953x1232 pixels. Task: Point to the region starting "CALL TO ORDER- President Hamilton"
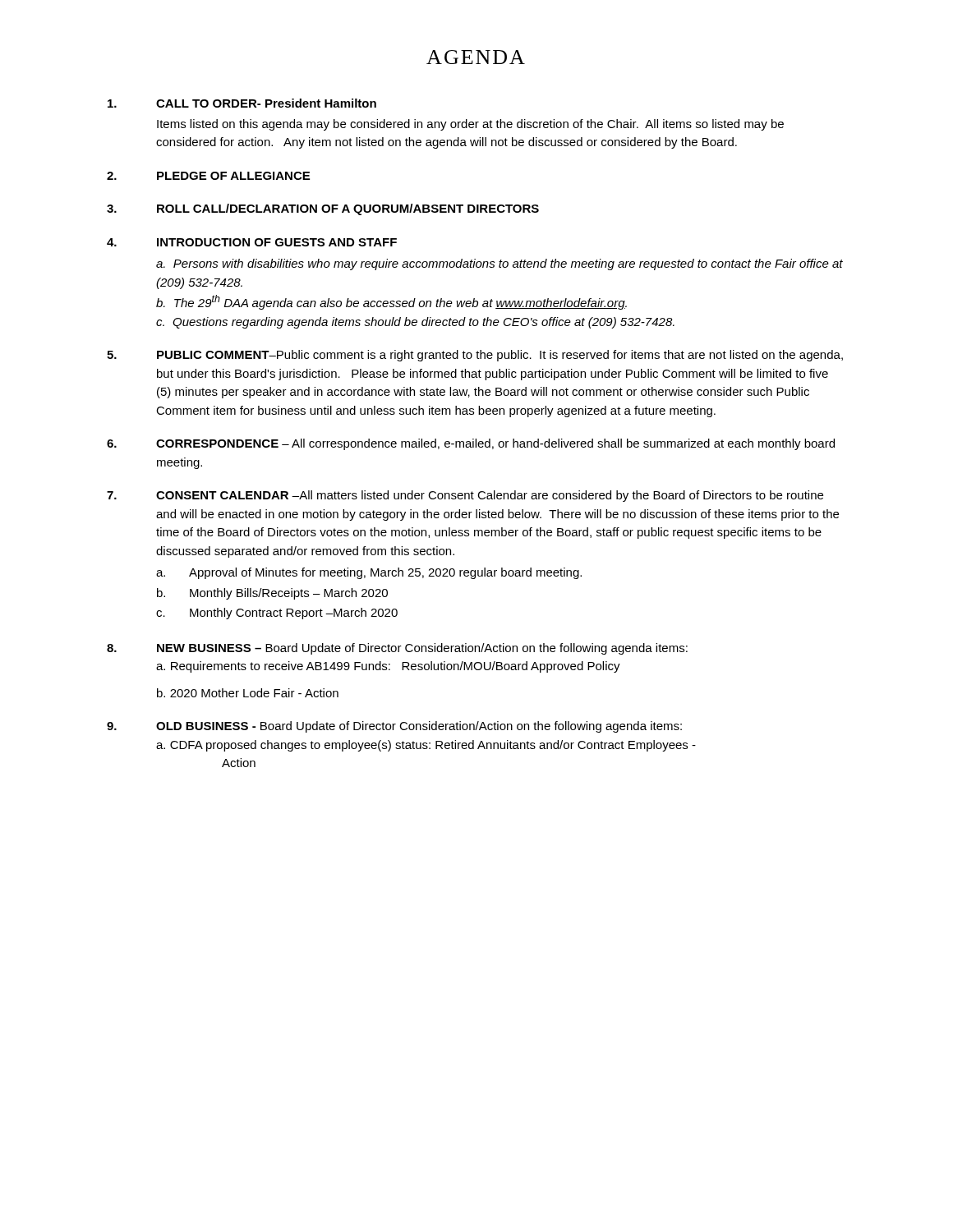click(x=476, y=123)
